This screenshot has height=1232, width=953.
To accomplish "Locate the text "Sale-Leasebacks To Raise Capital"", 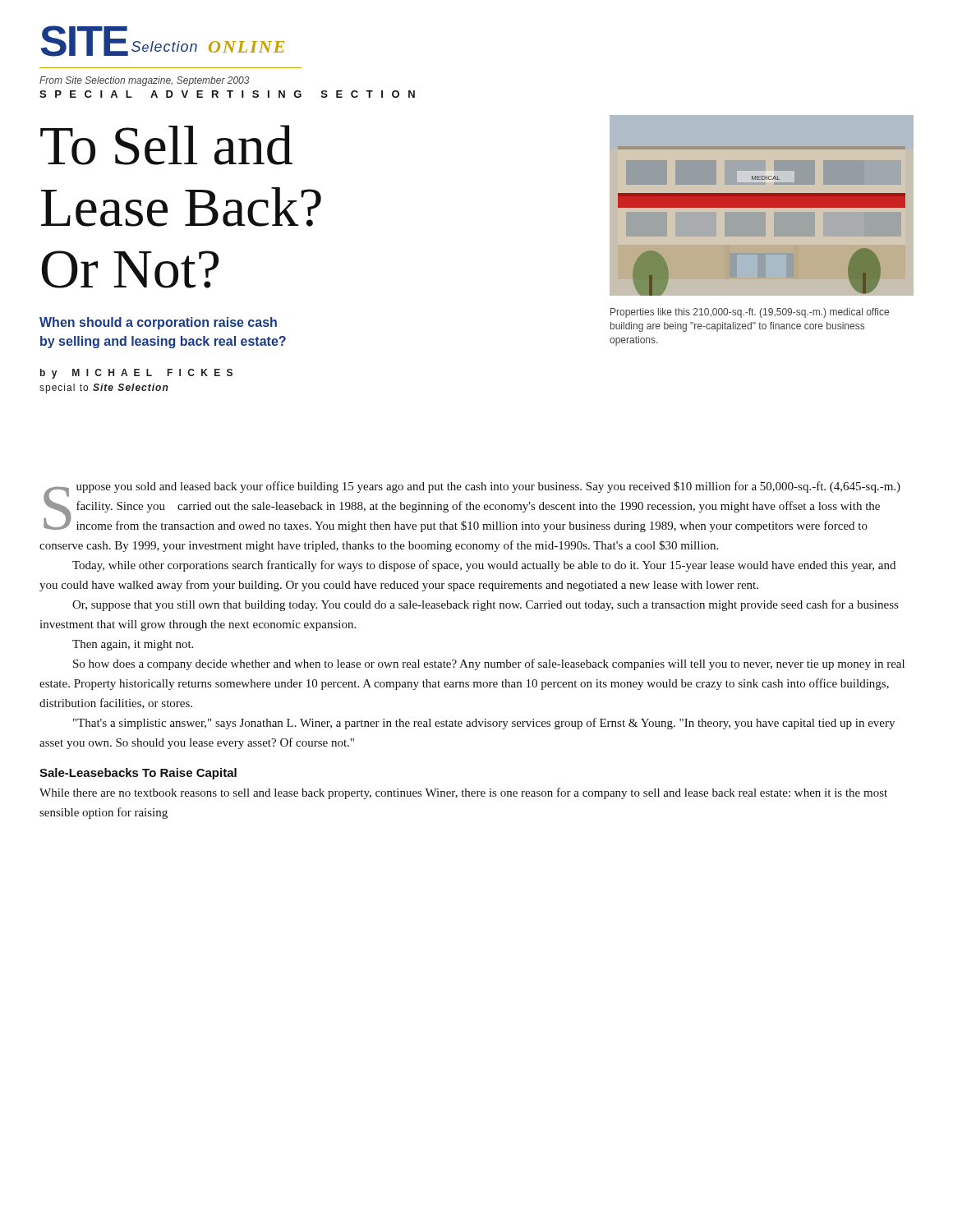I will click(x=138, y=772).
